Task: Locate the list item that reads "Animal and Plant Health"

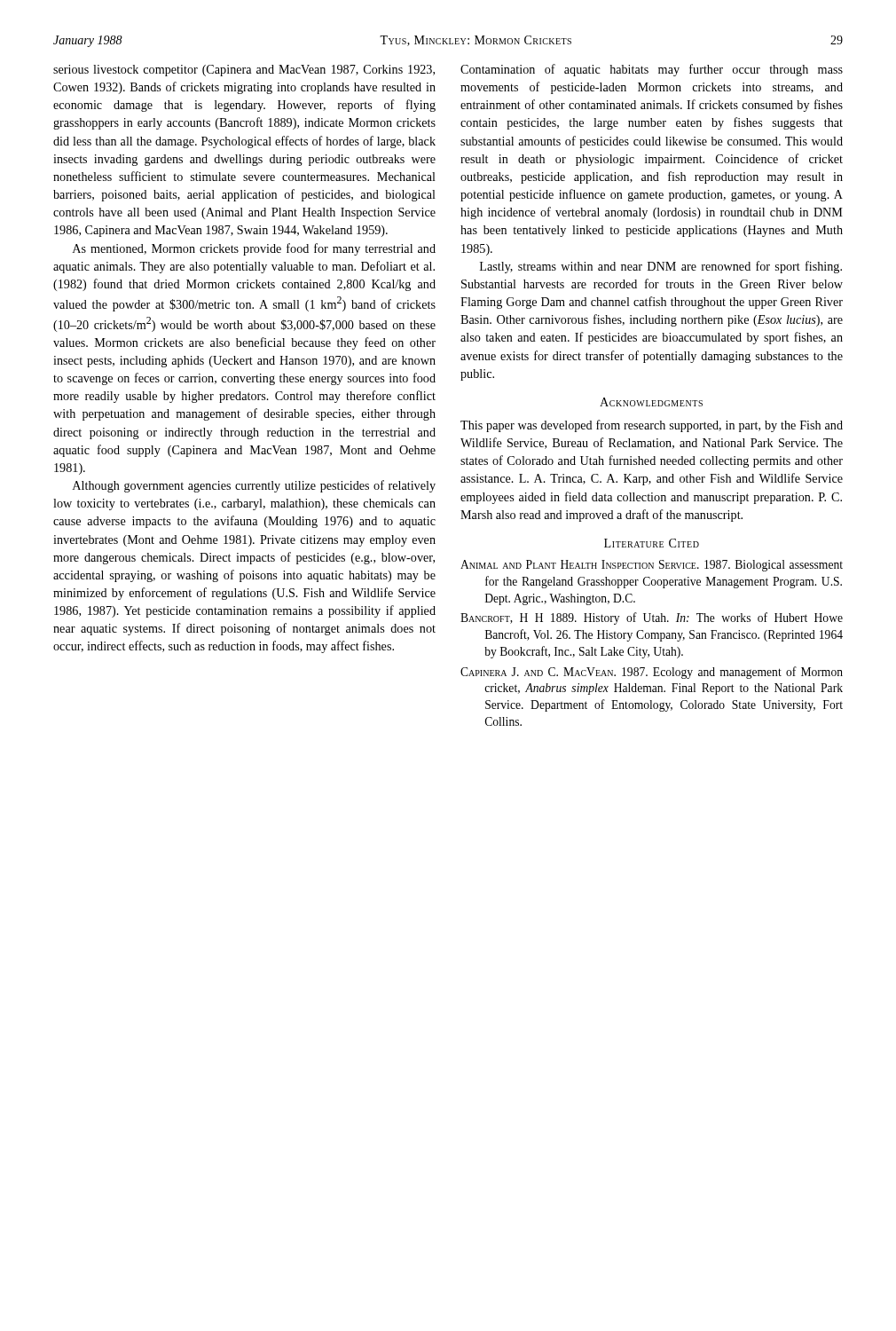Action: 652,582
